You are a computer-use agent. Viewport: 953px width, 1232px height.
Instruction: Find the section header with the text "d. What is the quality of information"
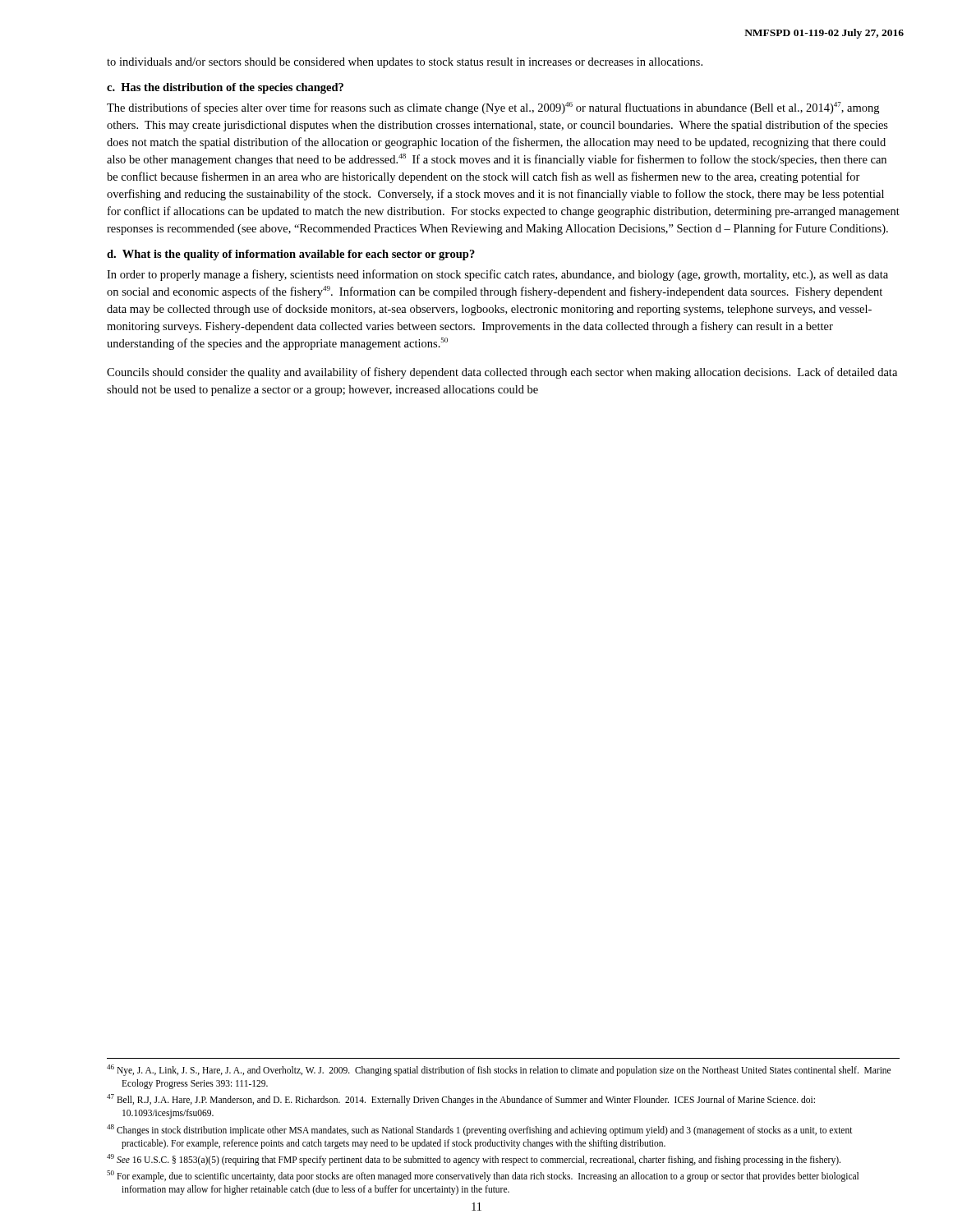click(x=291, y=254)
